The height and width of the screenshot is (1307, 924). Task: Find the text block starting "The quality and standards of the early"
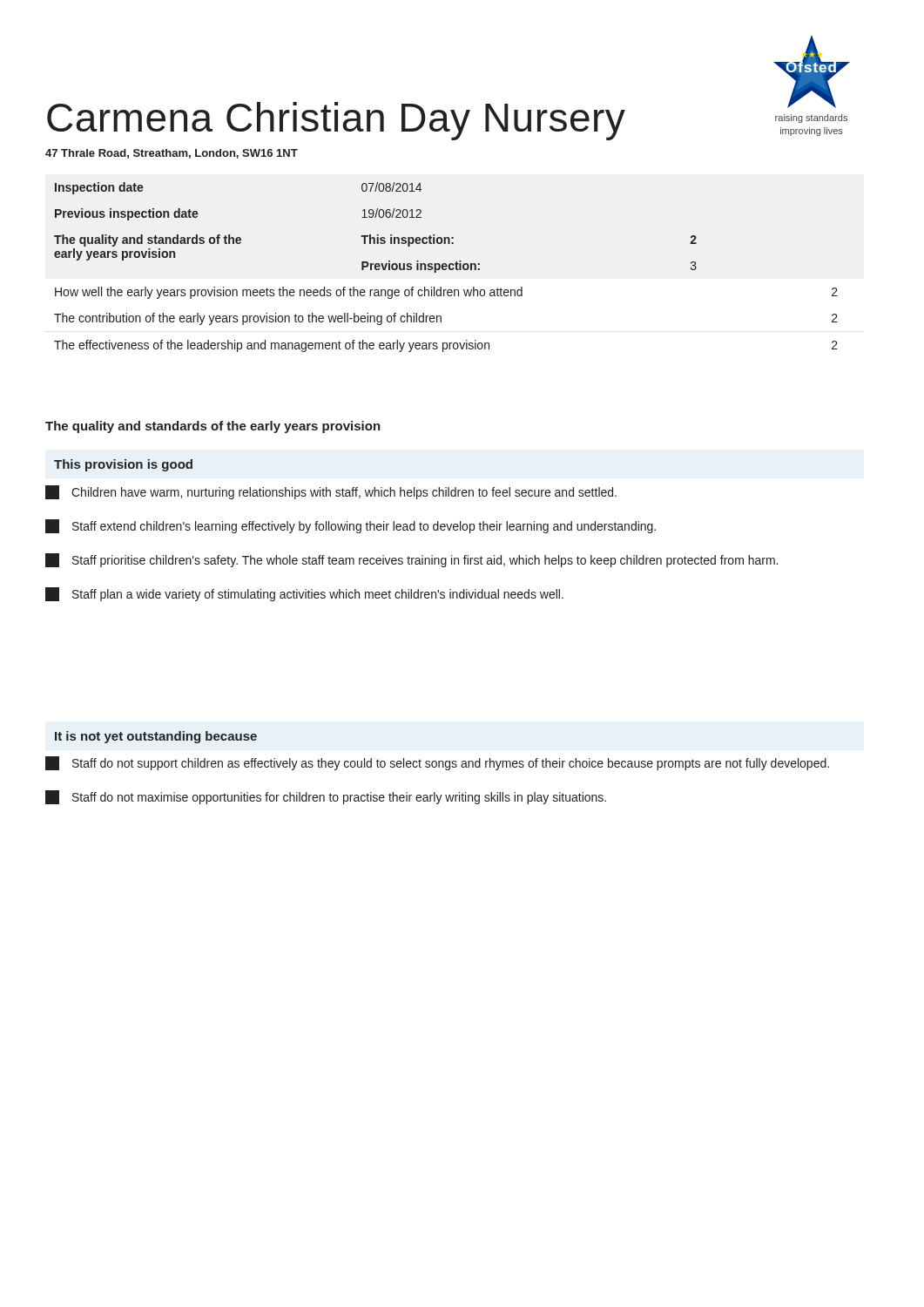point(213,427)
